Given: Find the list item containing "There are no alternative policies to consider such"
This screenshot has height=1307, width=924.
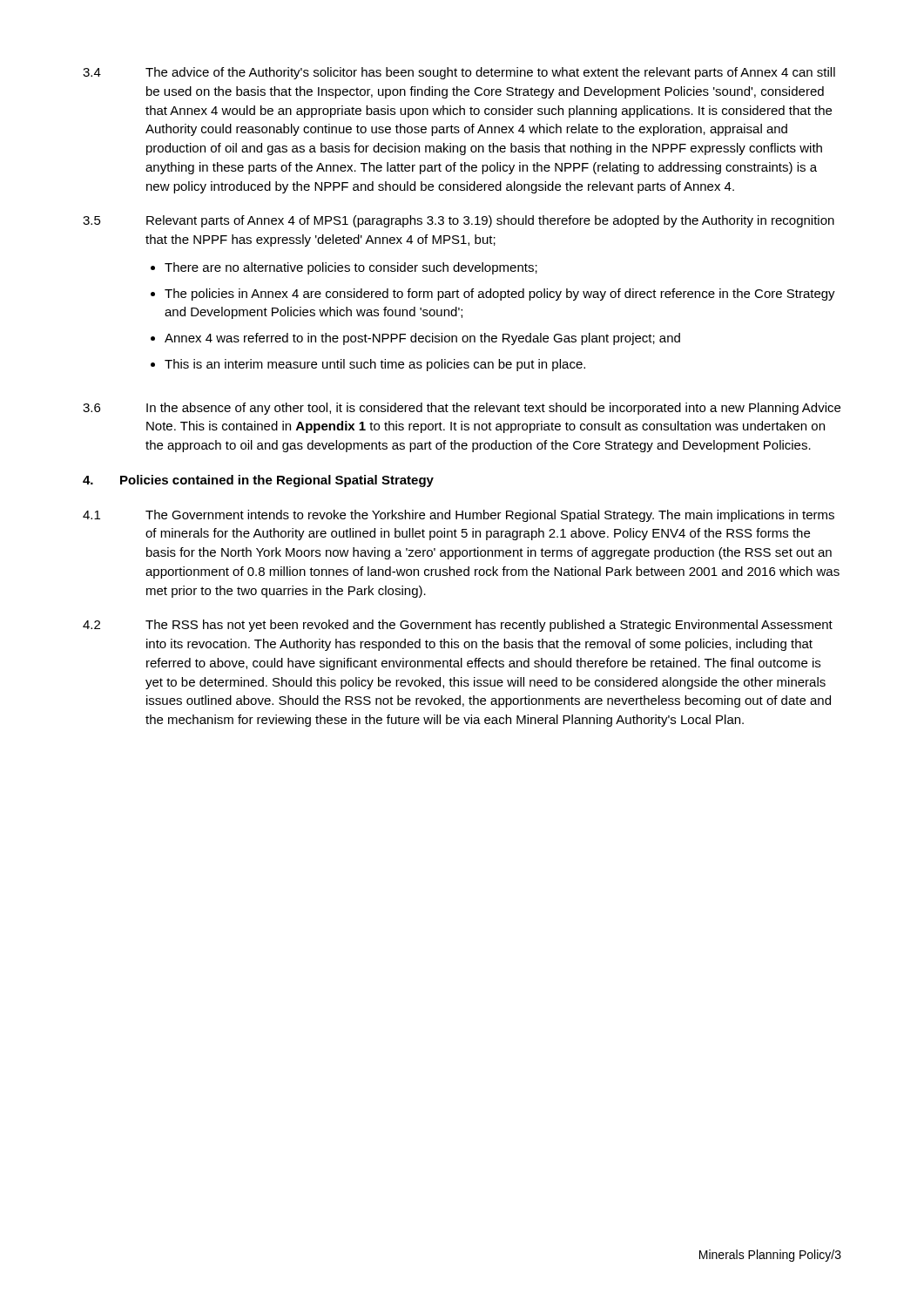Looking at the screenshot, I should click(x=351, y=267).
